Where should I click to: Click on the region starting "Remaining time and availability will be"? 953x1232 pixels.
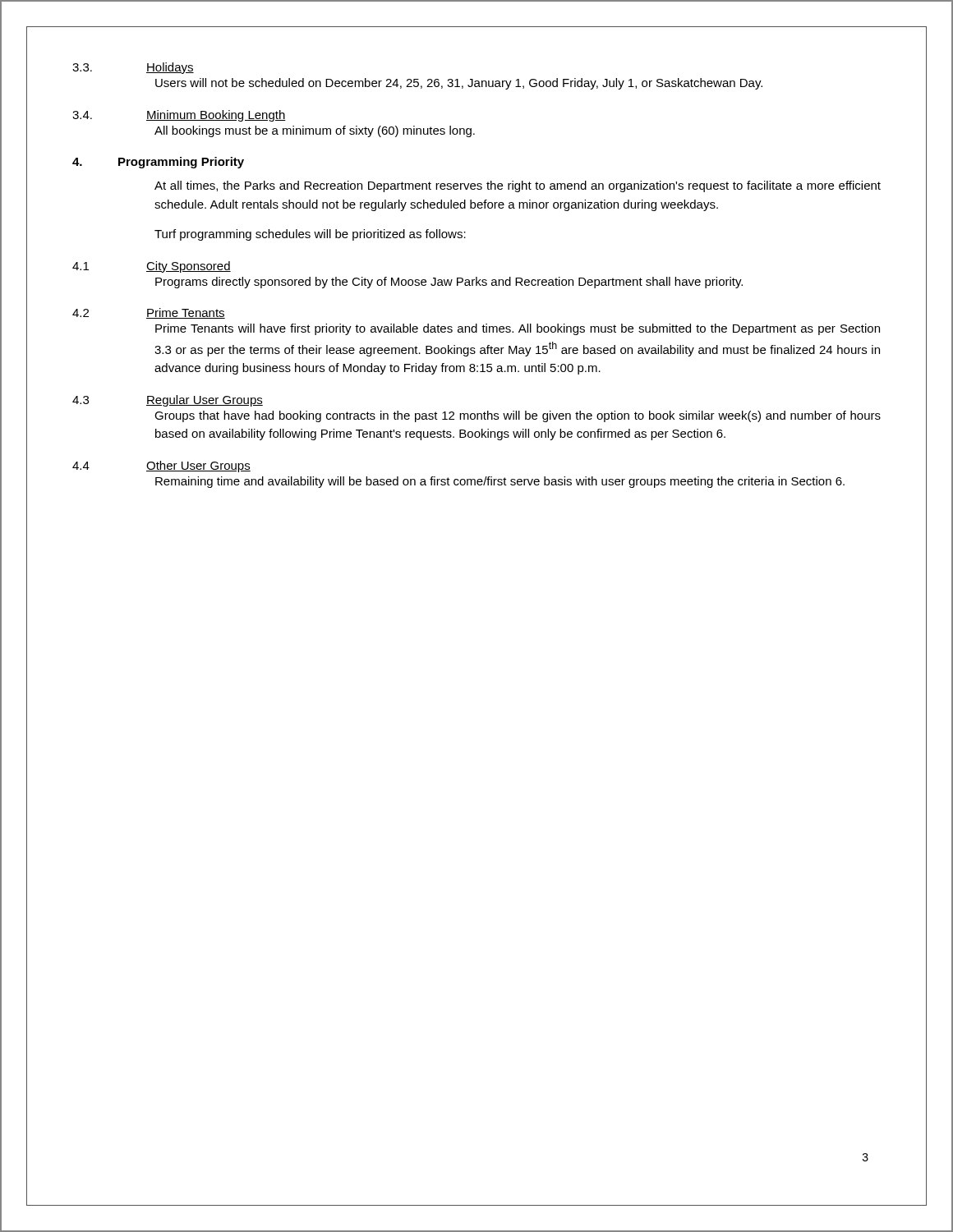[x=518, y=481]
